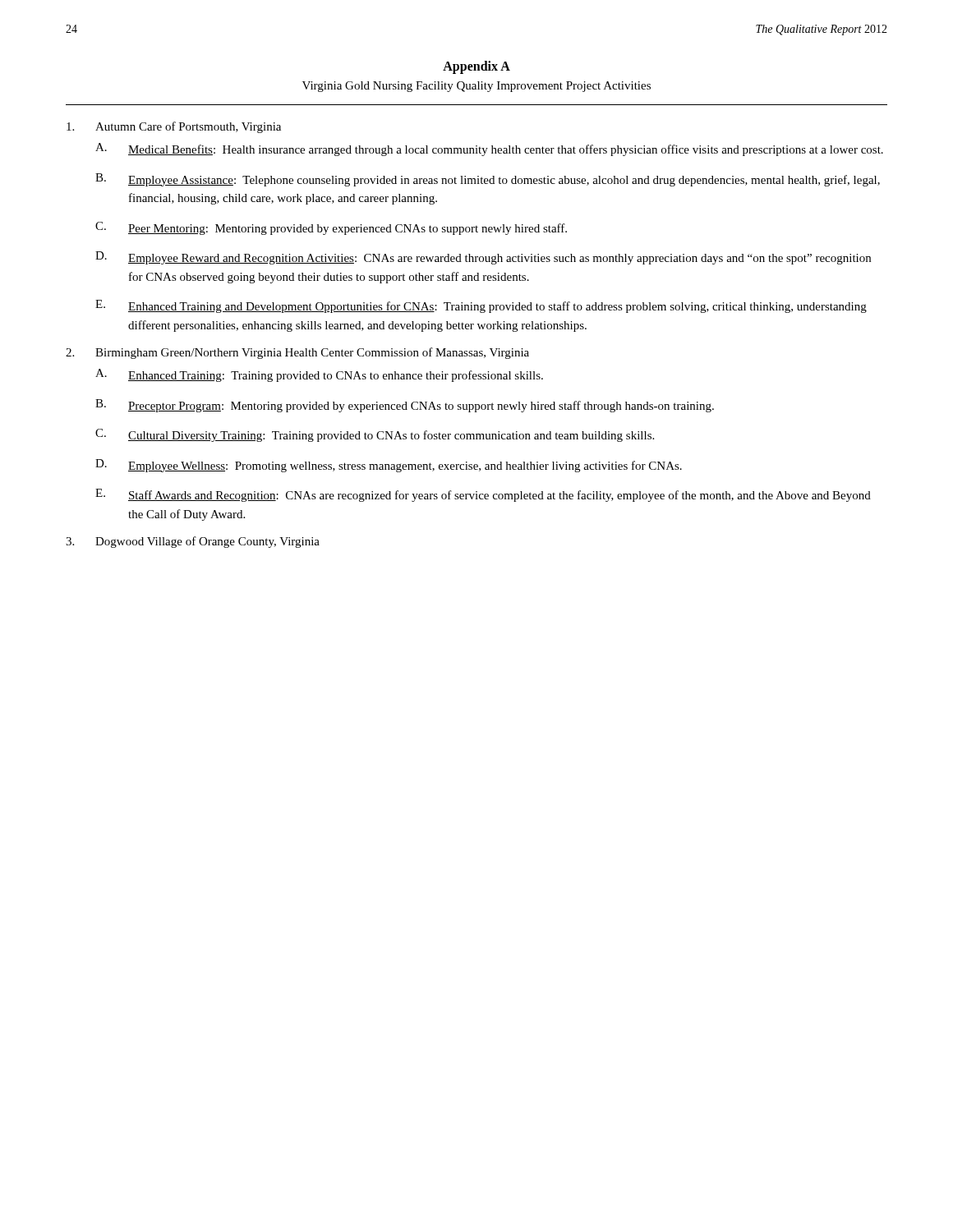Find the list item with the text "C. Cultural Diversity Training:"

point(491,436)
